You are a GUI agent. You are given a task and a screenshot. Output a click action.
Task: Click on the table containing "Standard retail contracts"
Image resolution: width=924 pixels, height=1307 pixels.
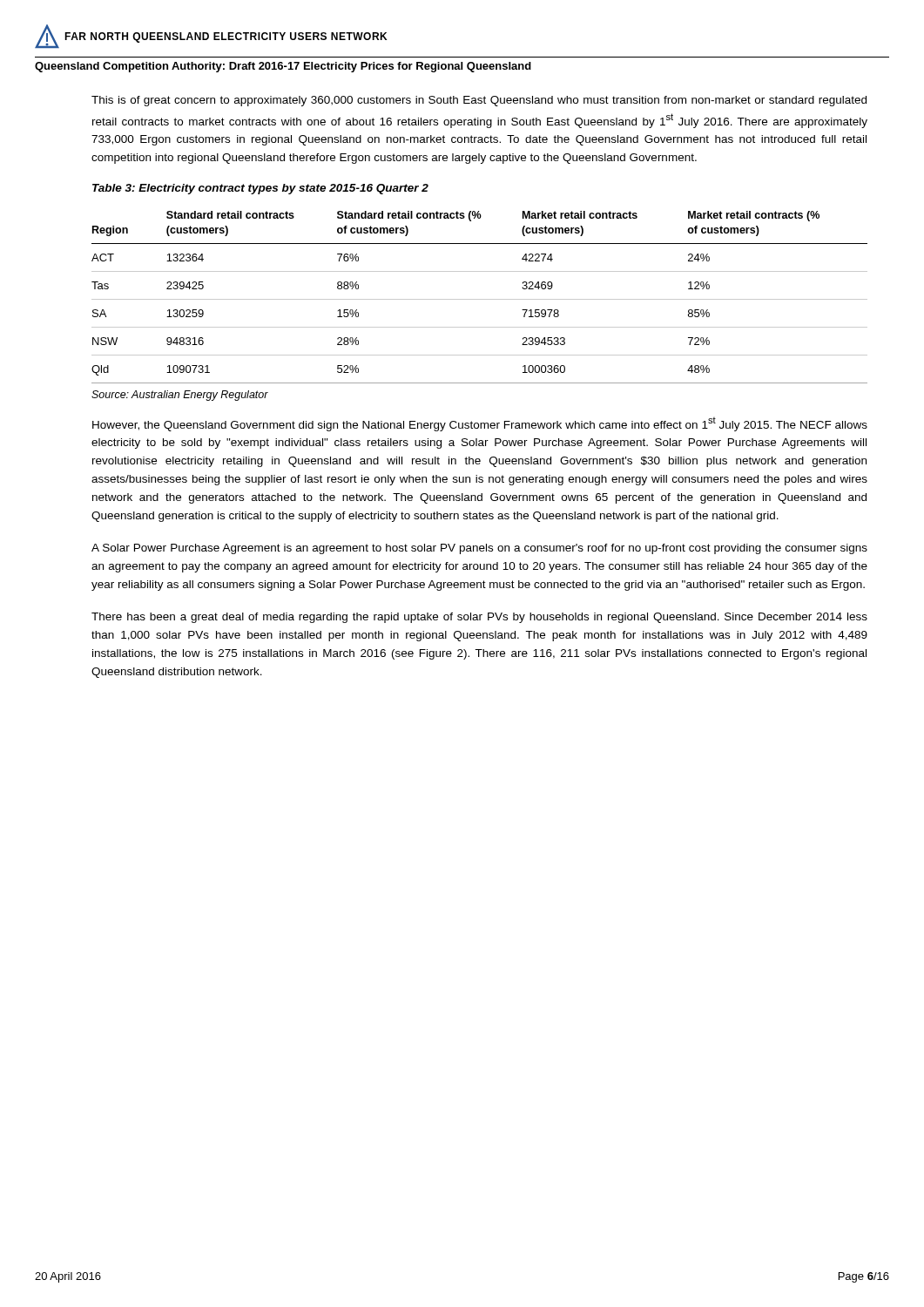pyautogui.click(x=479, y=293)
